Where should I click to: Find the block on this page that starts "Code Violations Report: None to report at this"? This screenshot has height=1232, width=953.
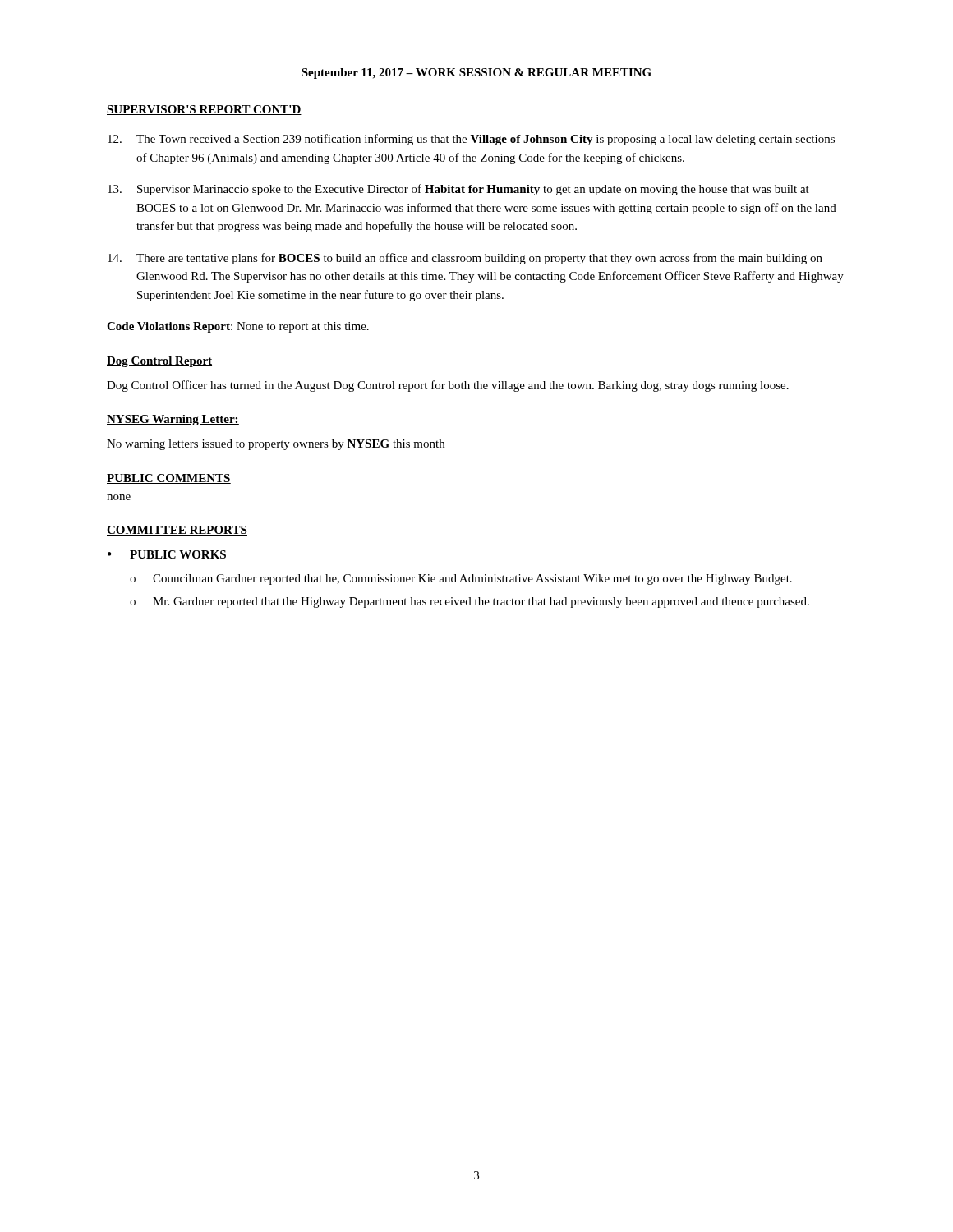[x=238, y=326]
